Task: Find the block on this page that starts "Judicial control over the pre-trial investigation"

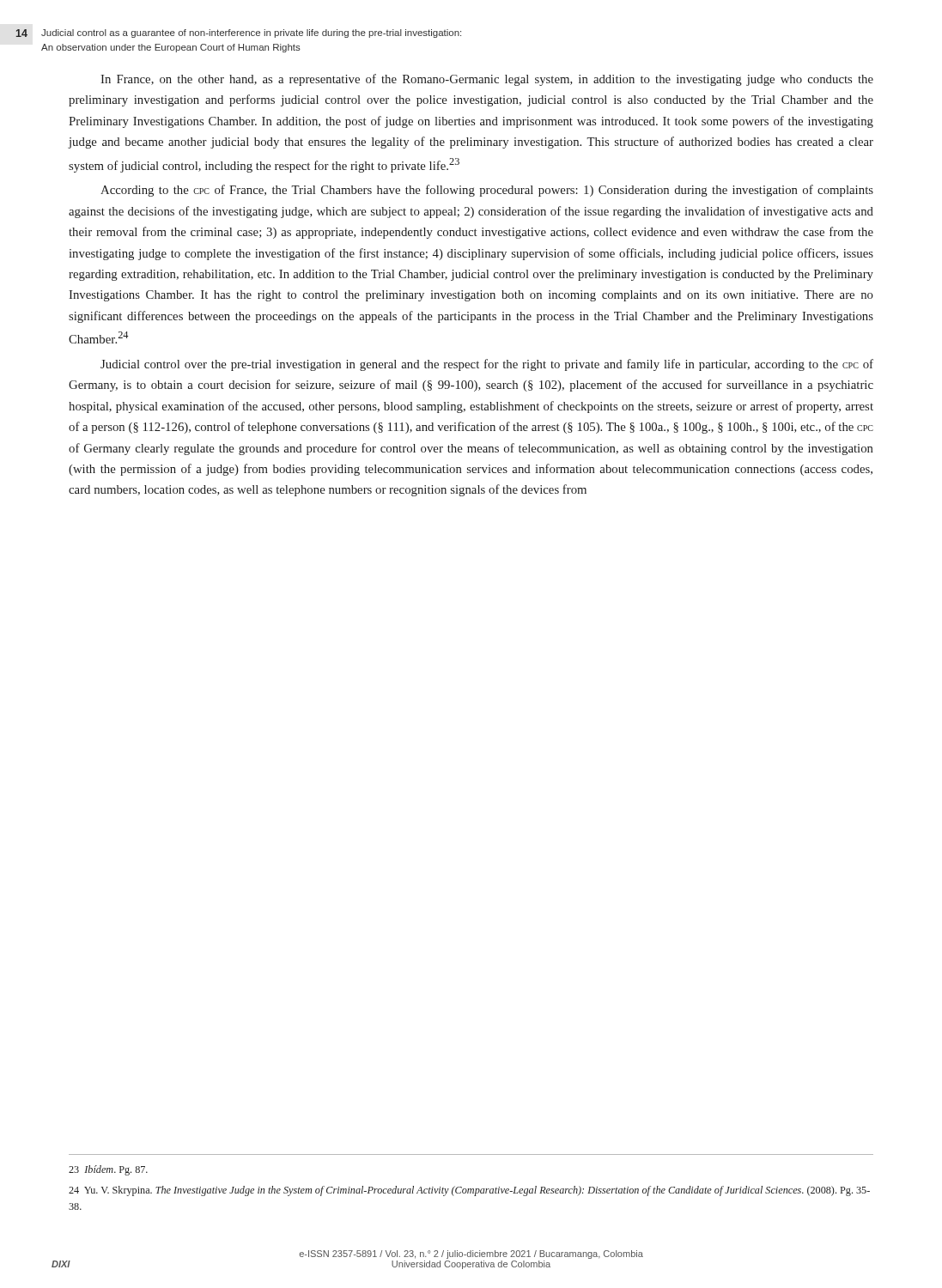Action: pos(471,427)
